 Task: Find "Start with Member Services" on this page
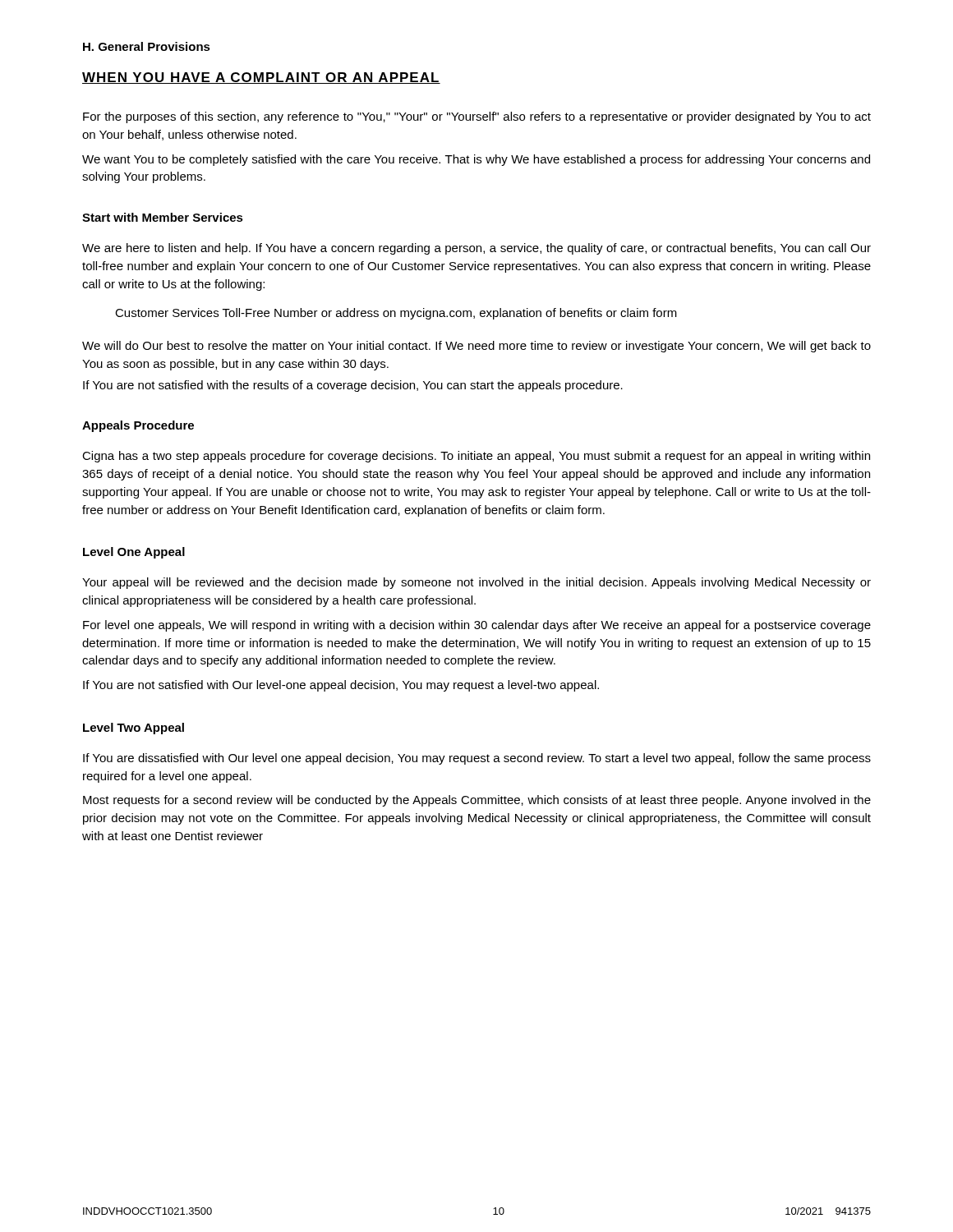click(x=163, y=217)
